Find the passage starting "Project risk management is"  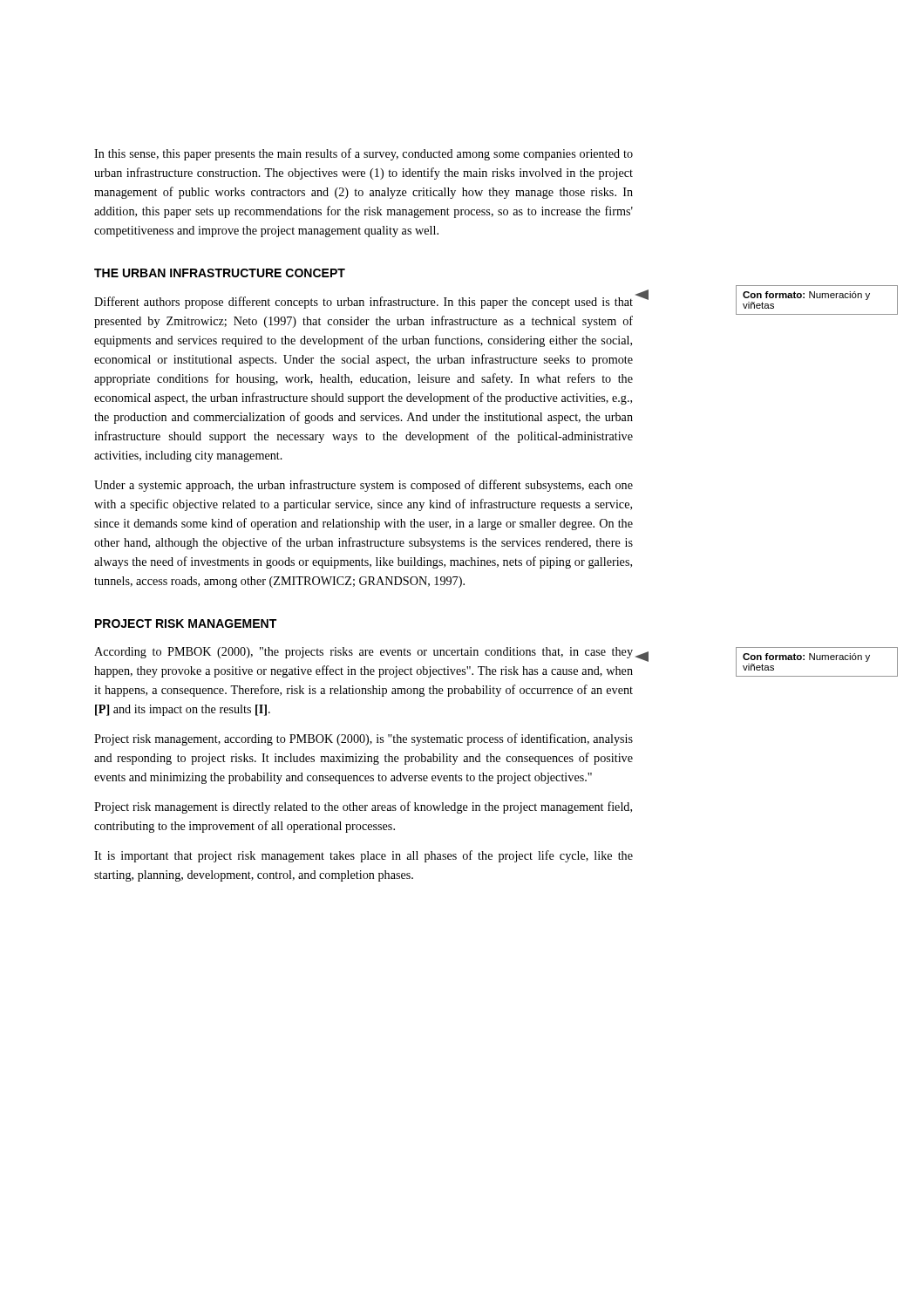pos(364,817)
